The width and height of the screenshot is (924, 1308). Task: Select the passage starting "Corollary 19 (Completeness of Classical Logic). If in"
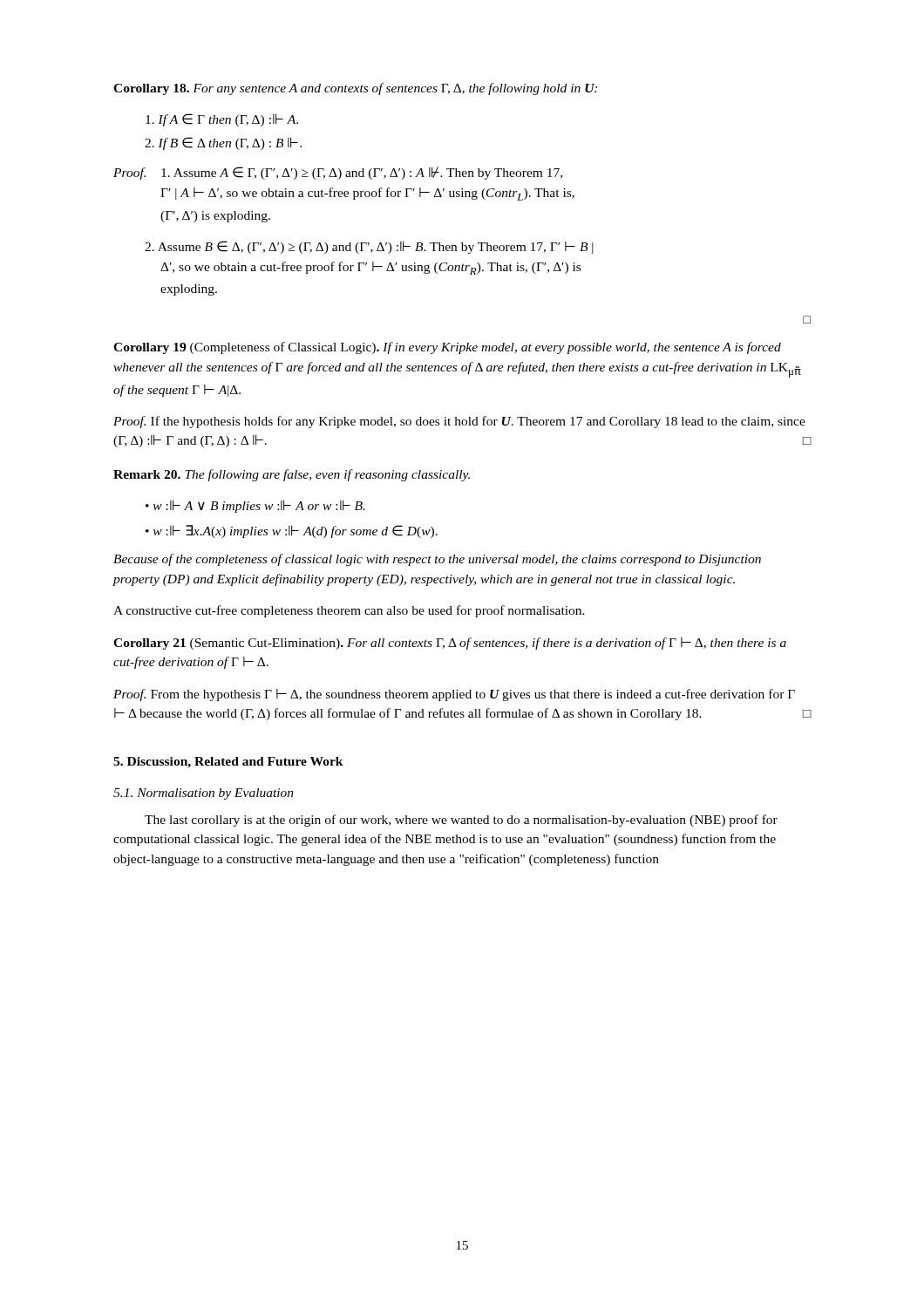(x=457, y=368)
